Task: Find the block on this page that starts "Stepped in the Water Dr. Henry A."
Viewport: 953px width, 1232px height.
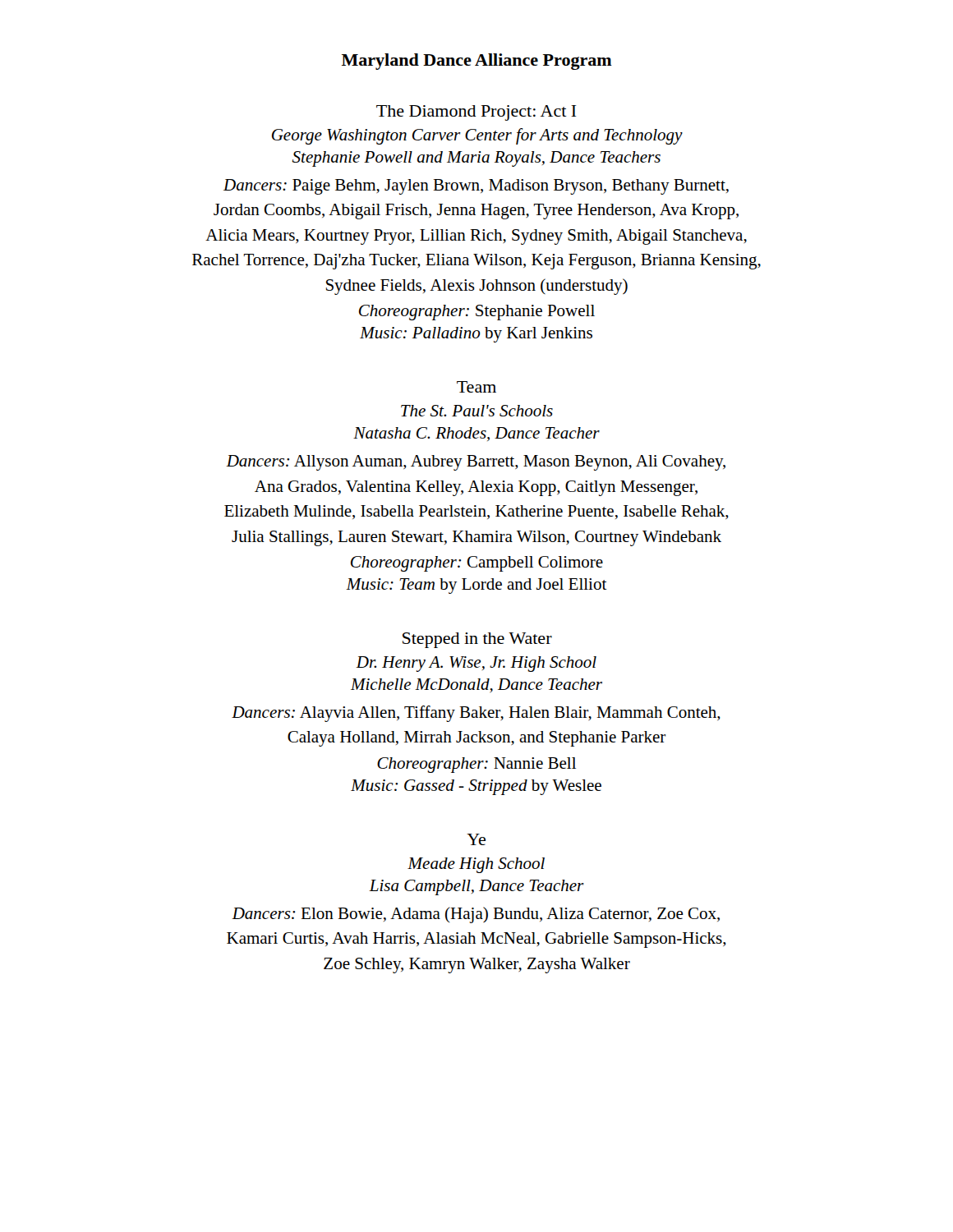Action: pos(476,712)
